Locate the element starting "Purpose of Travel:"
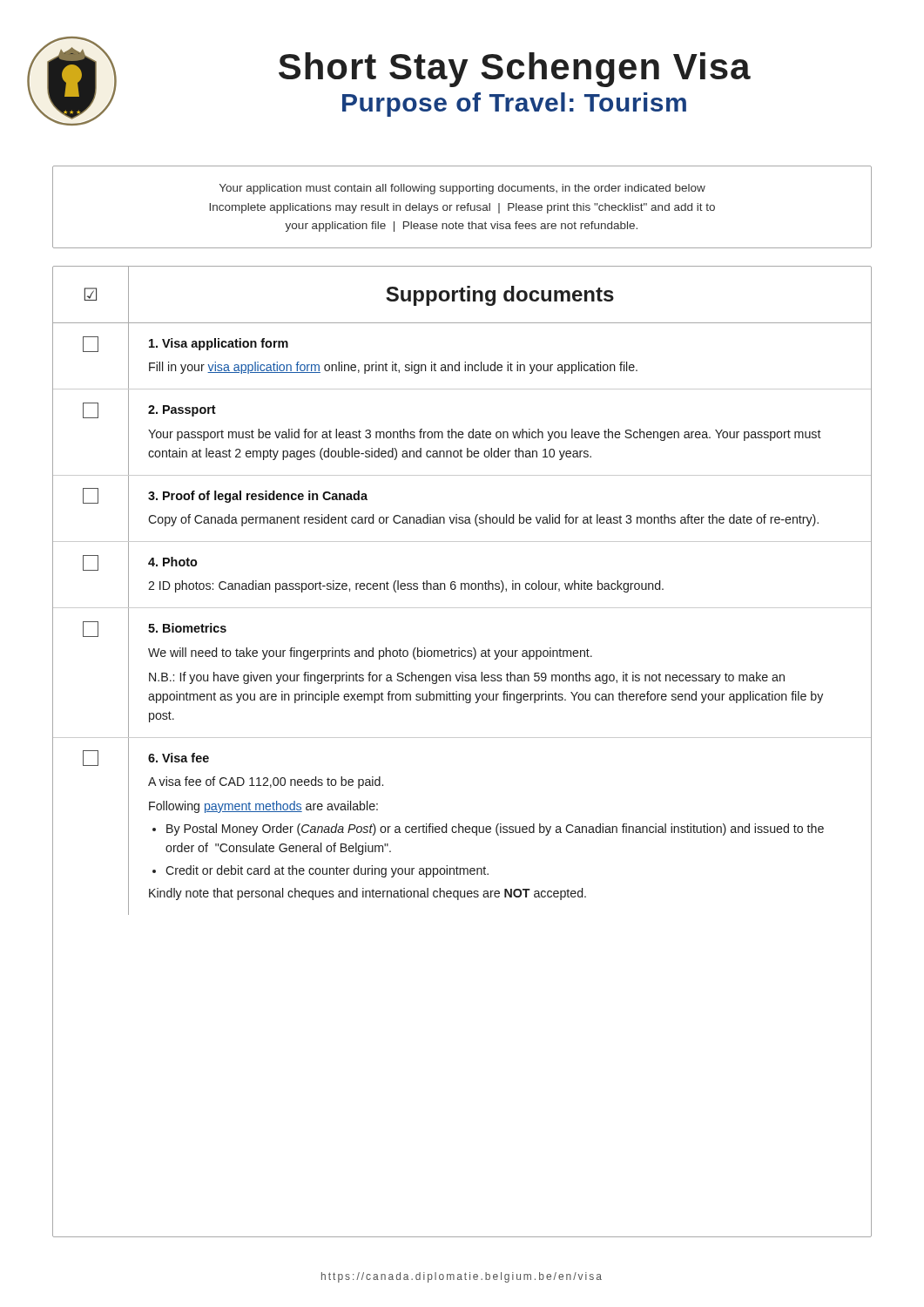 (x=514, y=102)
